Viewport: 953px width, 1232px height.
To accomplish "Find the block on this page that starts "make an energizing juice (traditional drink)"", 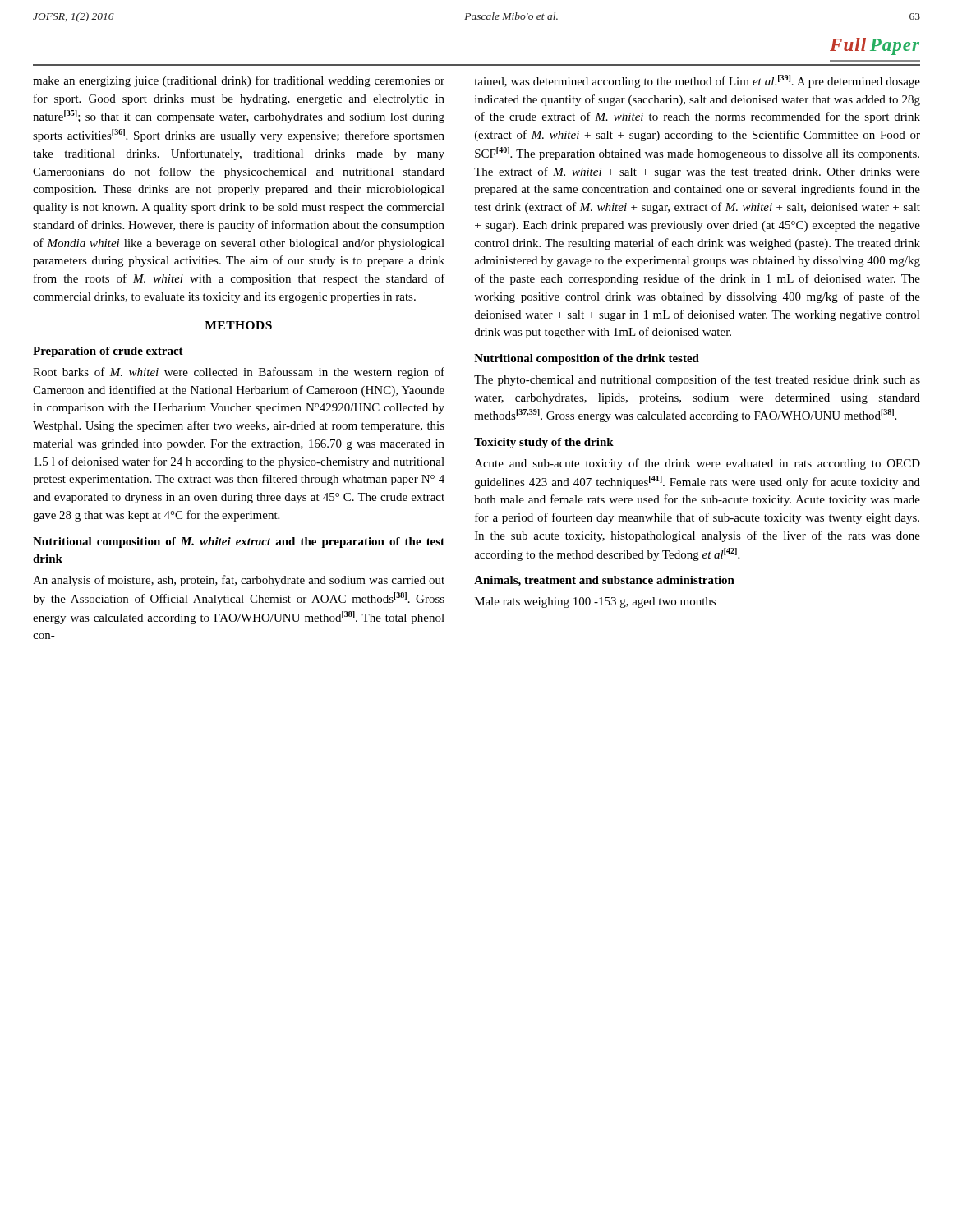I will tap(239, 189).
